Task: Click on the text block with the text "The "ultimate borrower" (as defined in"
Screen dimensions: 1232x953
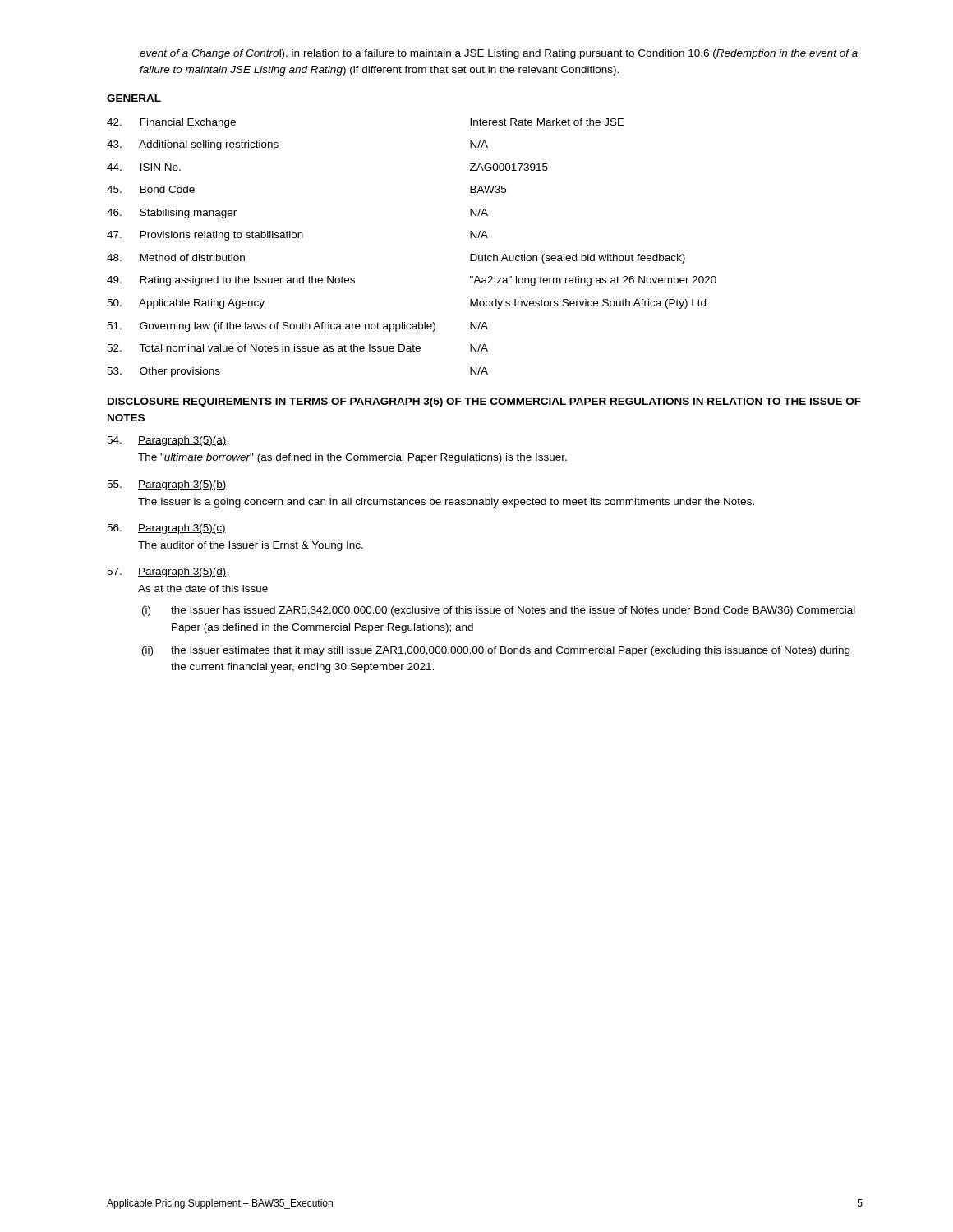Action: click(353, 457)
